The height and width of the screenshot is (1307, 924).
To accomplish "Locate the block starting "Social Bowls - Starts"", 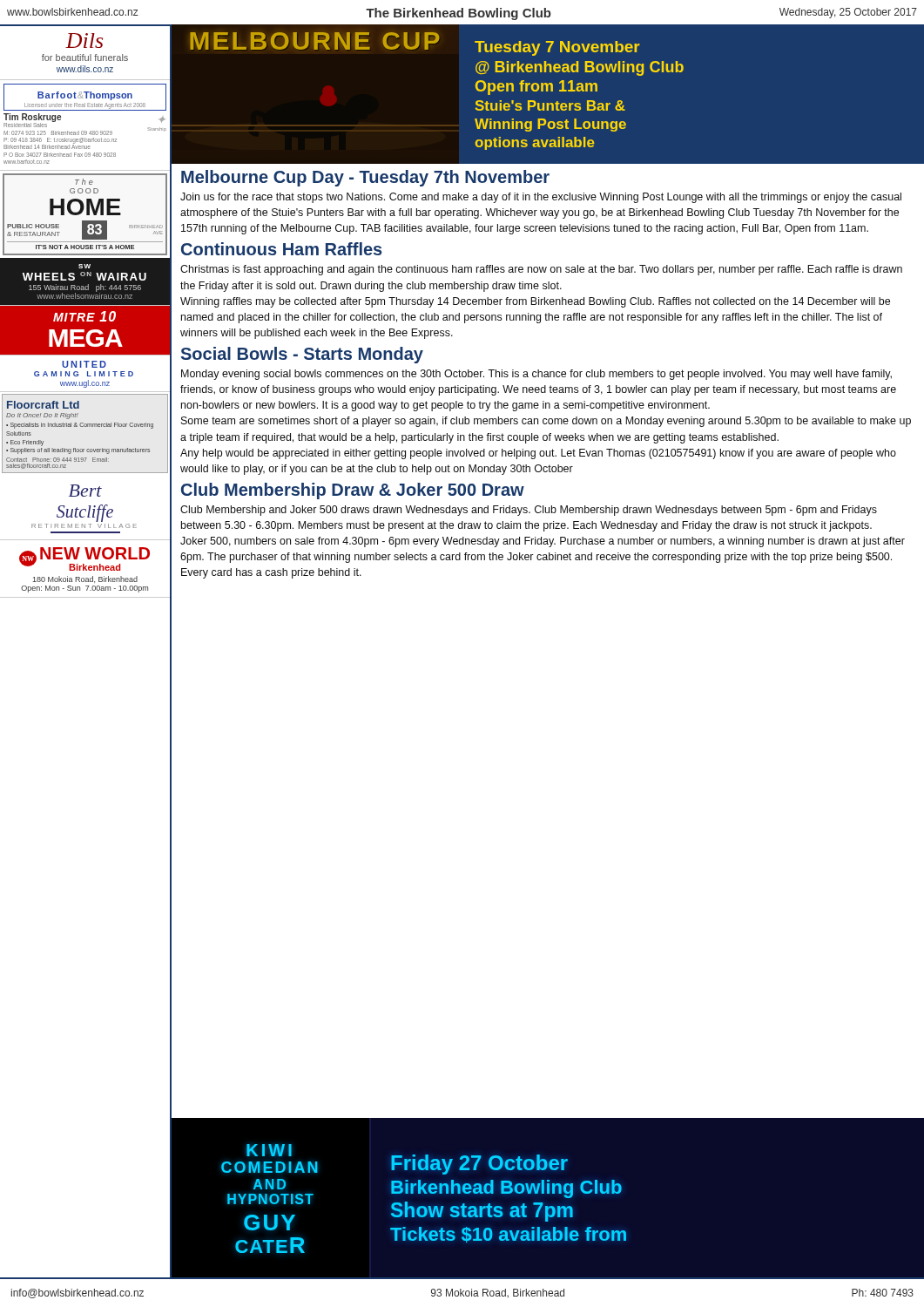I will pos(302,354).
